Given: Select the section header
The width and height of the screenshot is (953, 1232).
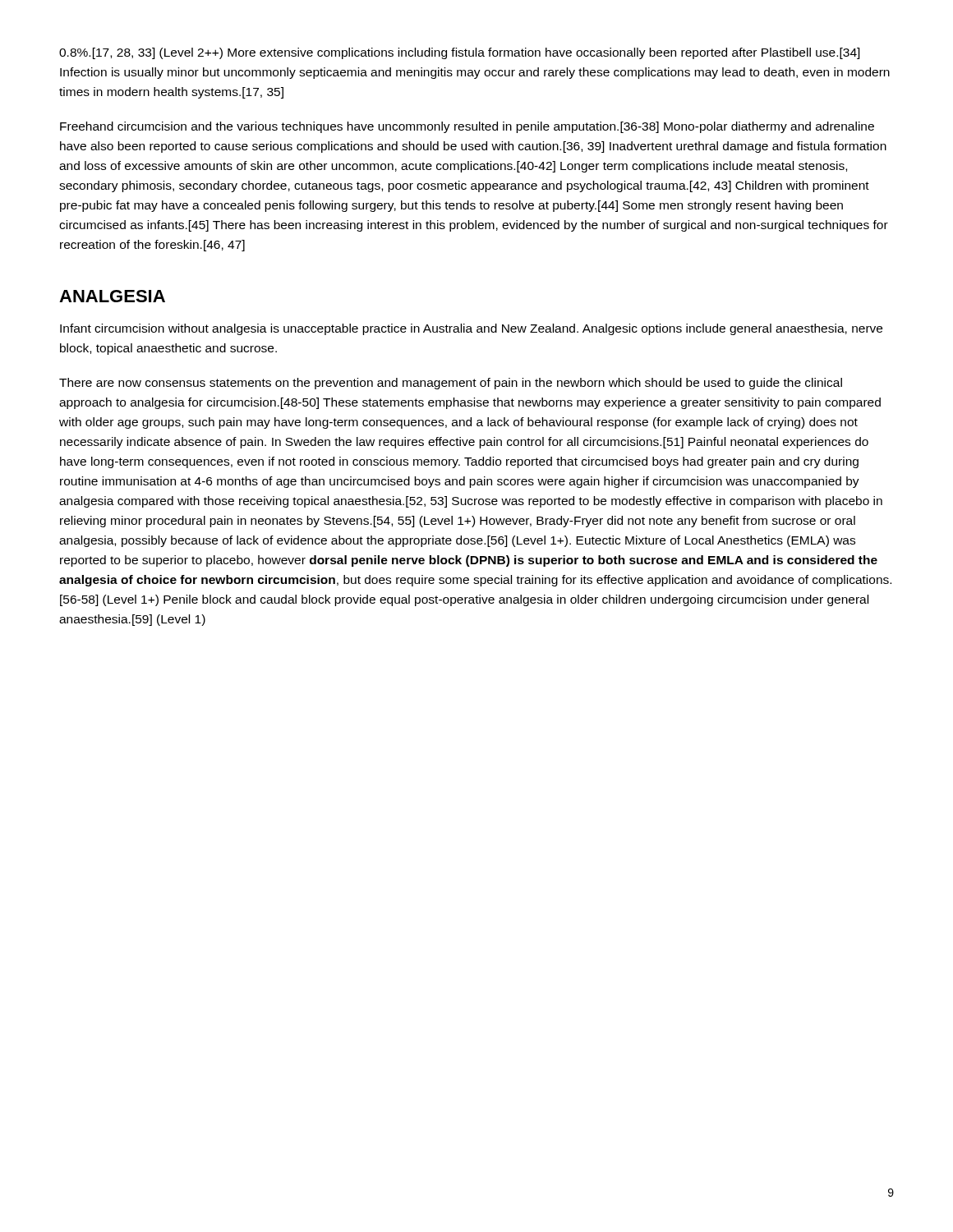Looking at the screenshot, I should (x=112, y=296).
